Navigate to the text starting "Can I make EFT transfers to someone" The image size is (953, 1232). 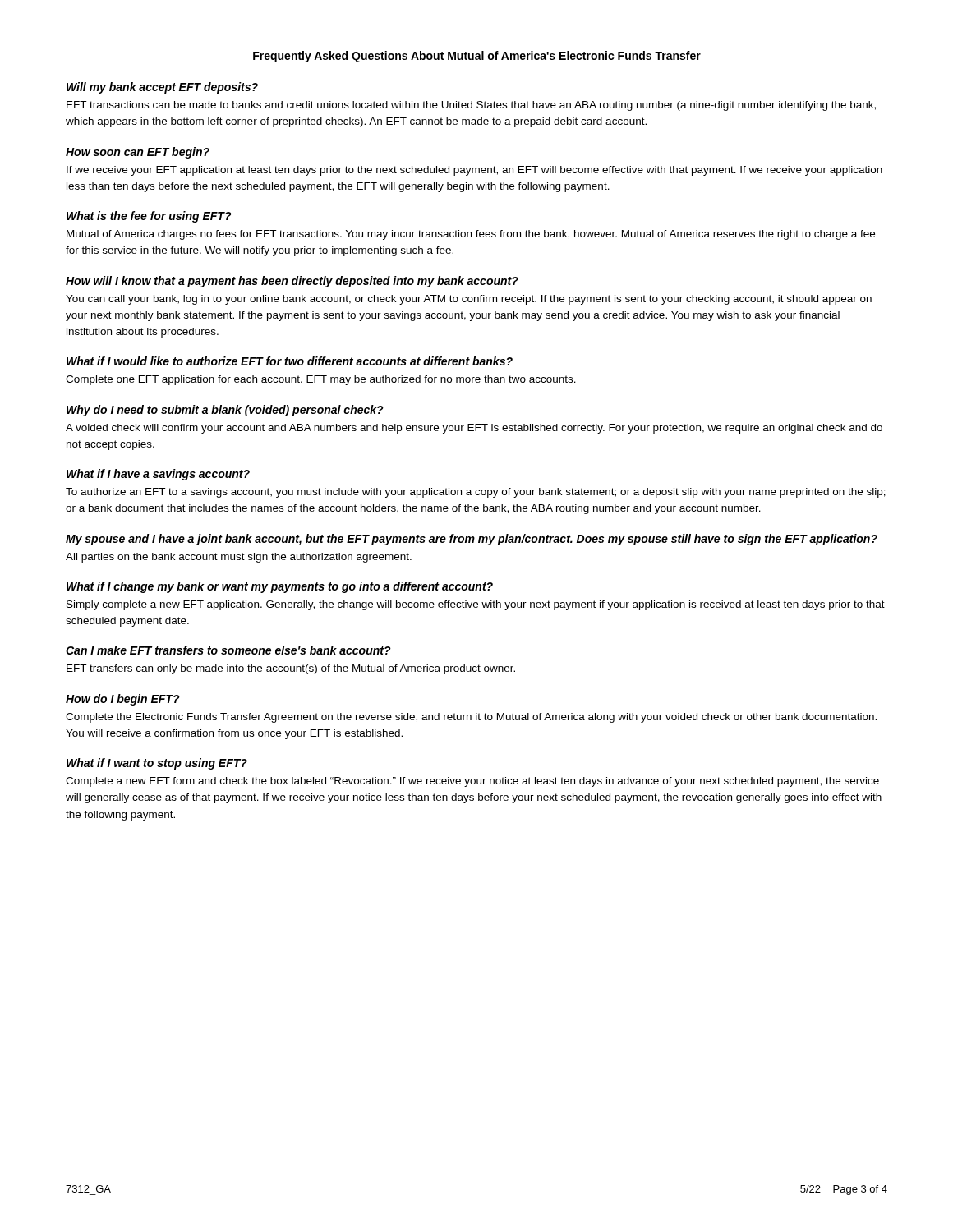(228, 651)
